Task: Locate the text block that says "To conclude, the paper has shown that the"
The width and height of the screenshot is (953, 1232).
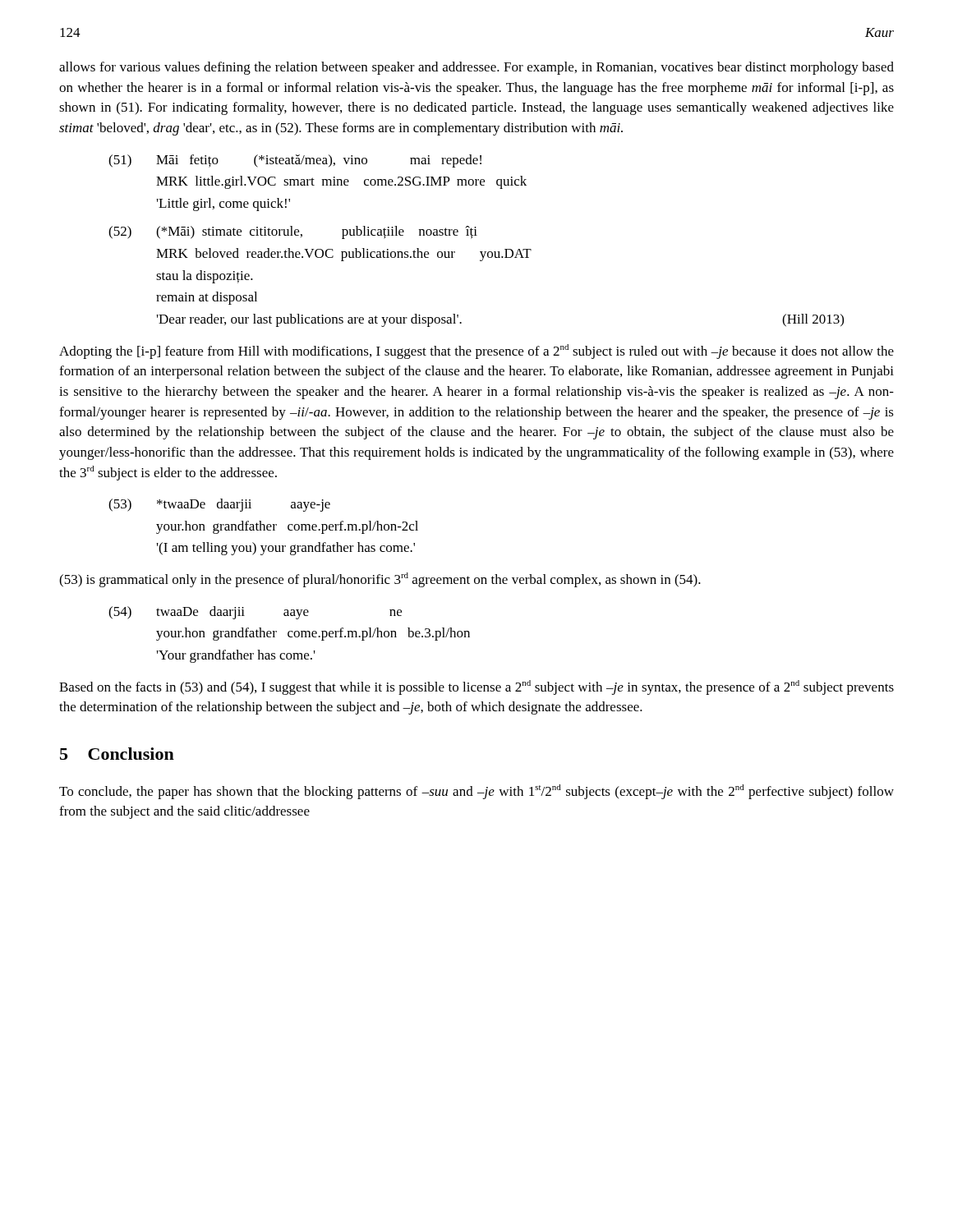Action: click(476, 802)
